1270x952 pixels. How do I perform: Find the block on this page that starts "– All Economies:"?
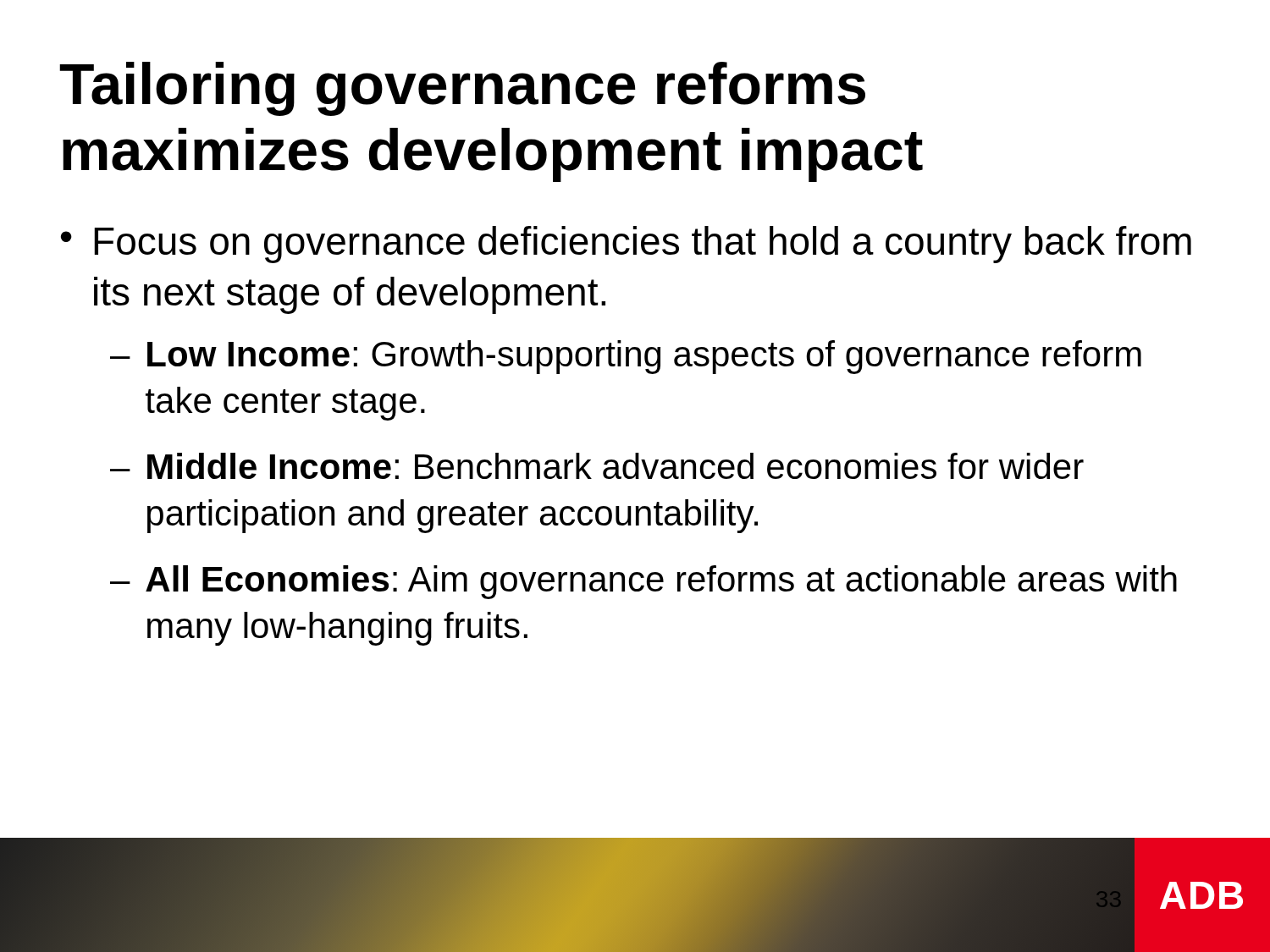(x=660, y=603)
